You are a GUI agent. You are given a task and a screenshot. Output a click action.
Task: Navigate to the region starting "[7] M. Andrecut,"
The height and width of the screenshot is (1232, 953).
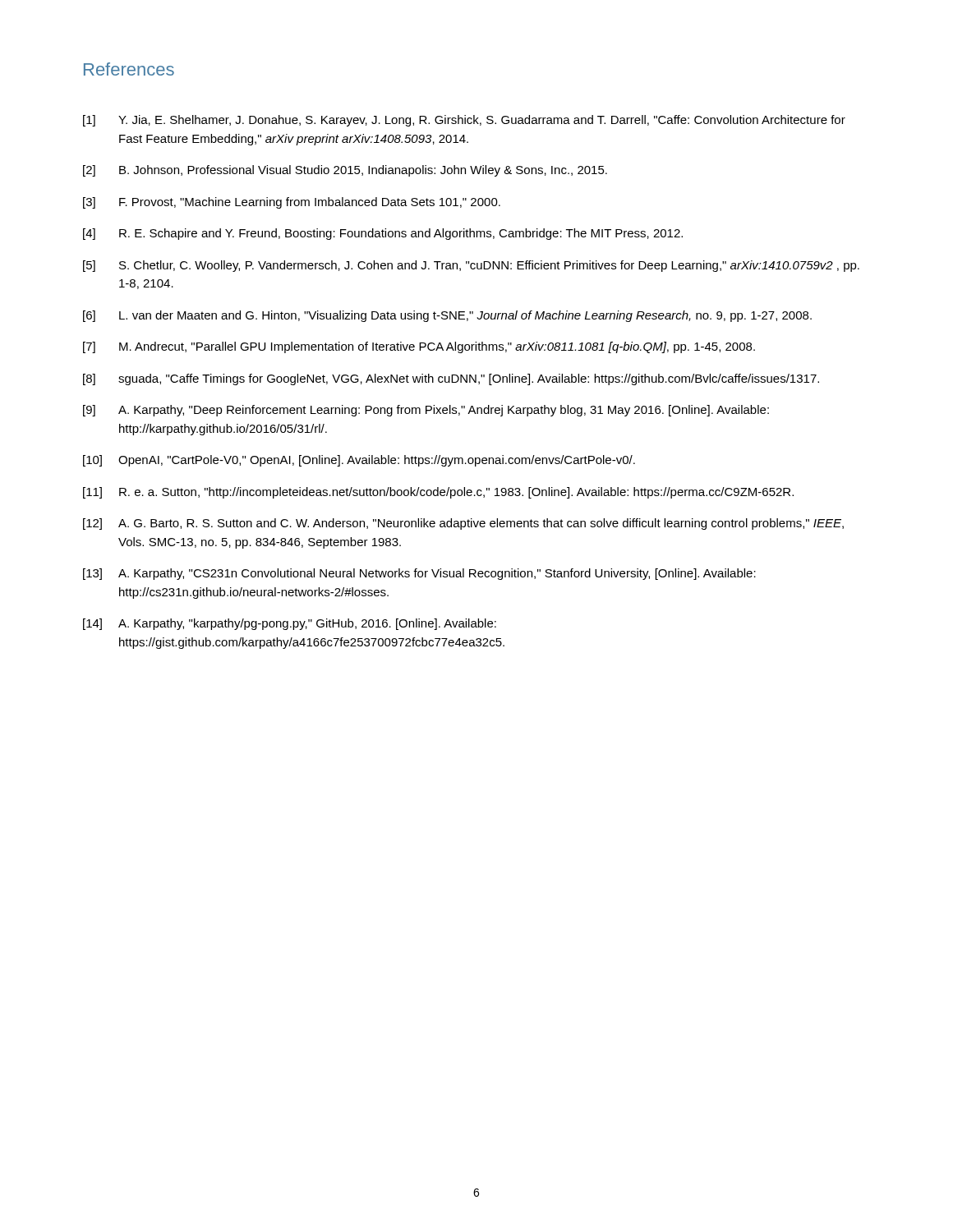[476, 347]
